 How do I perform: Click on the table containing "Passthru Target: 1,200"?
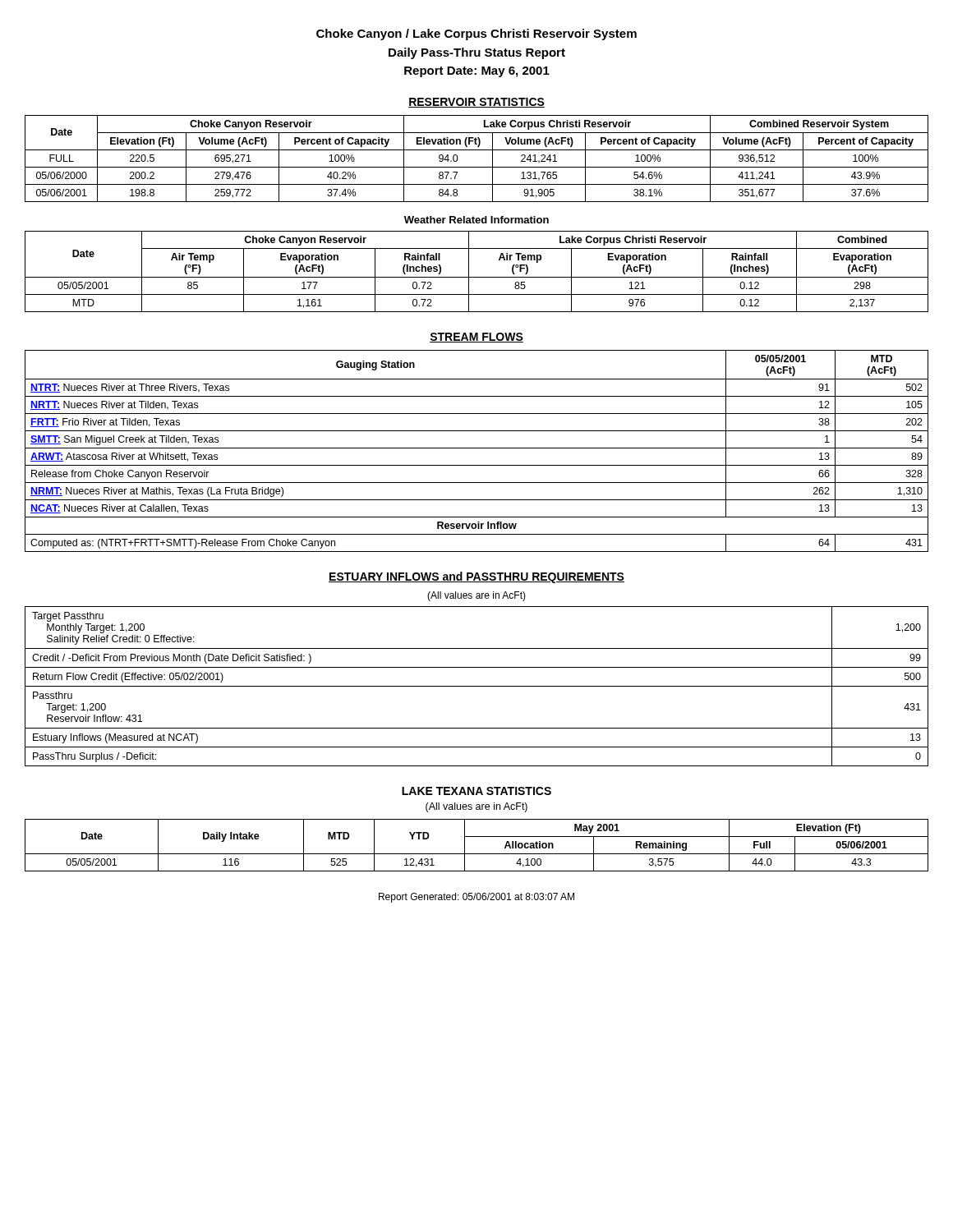(x=476, y=686)
